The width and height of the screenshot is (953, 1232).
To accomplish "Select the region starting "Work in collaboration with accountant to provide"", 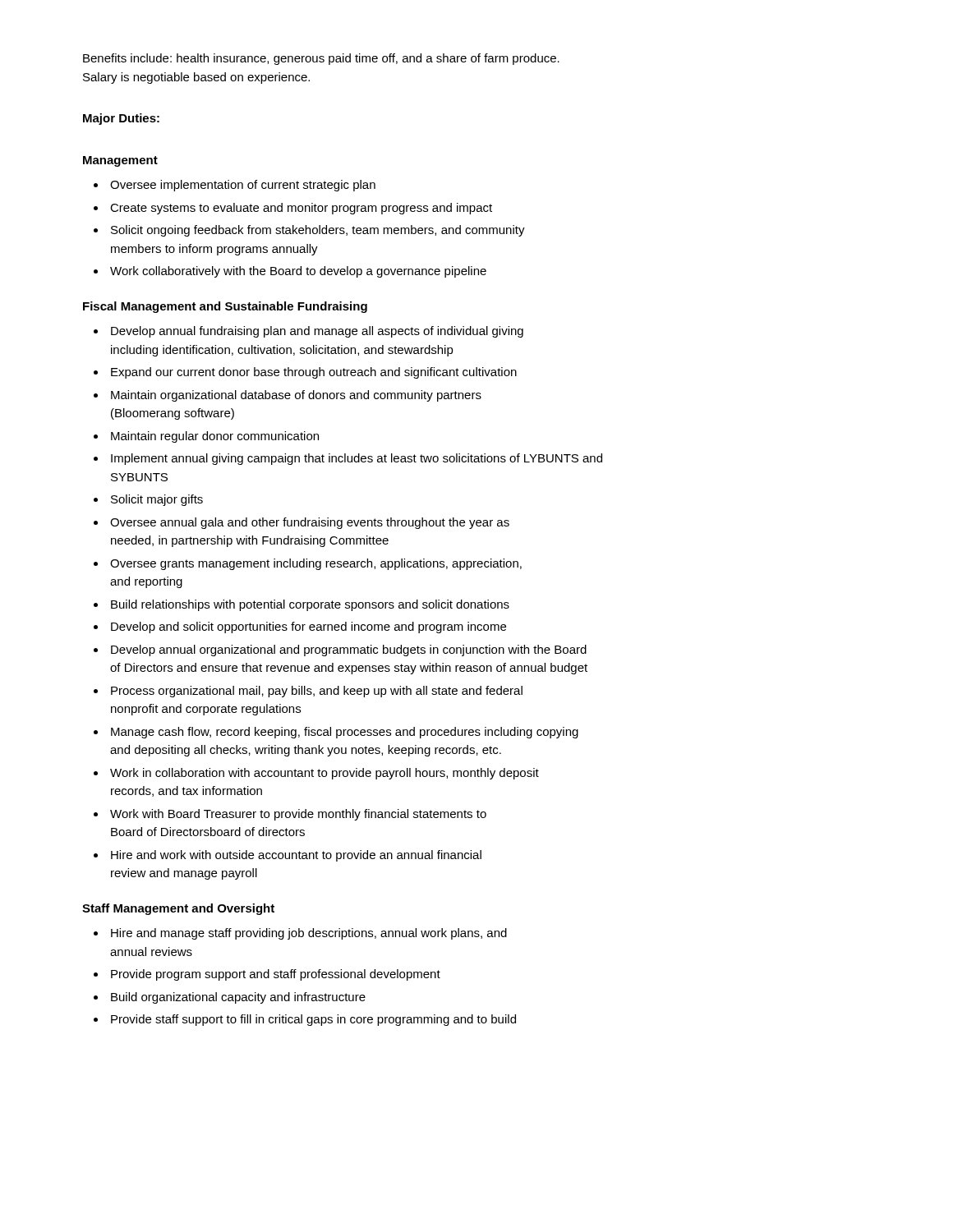I will 324,781.
